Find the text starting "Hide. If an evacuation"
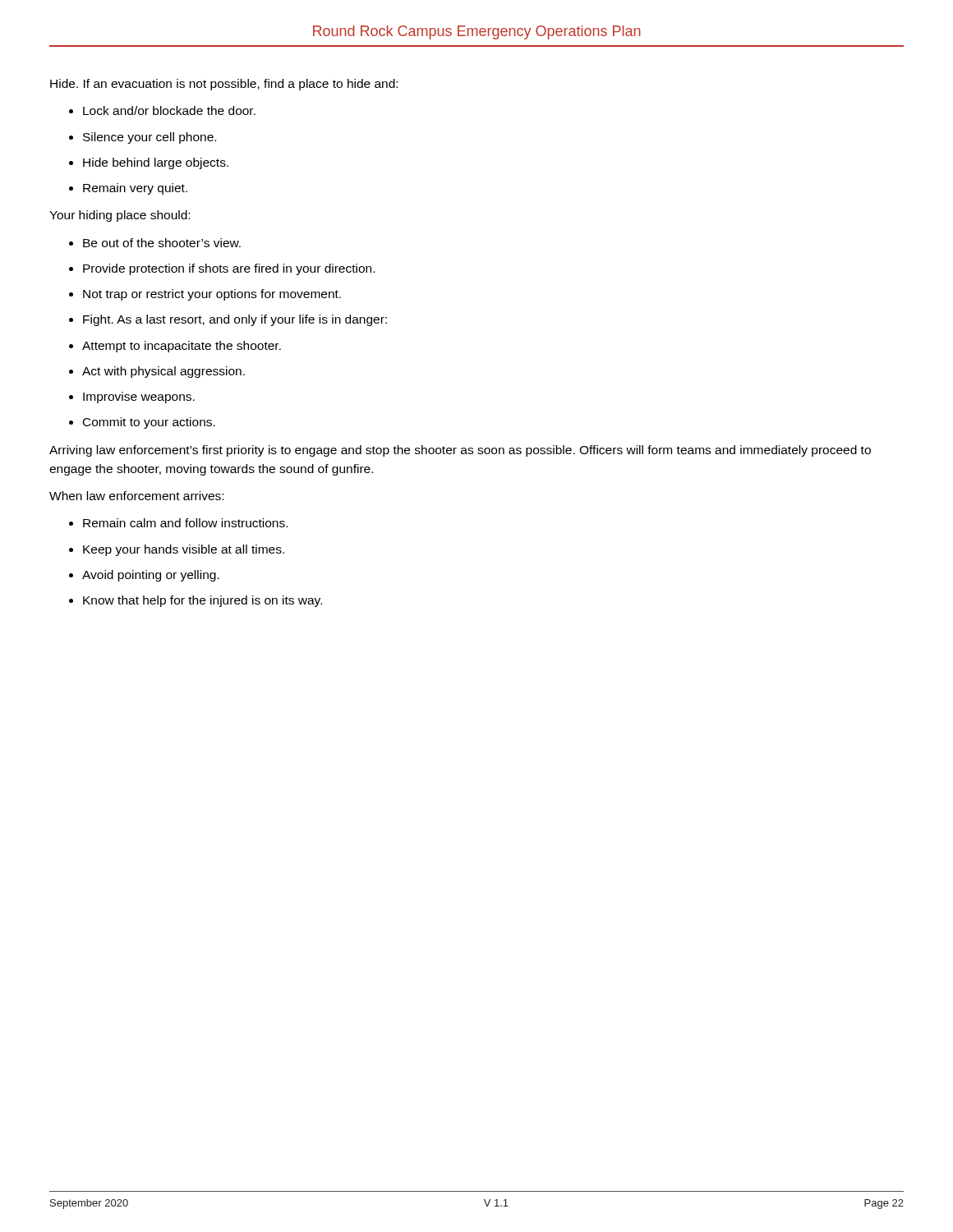Screen dimensions: 1232x953 pyautogui.click(x=224, y=83)
